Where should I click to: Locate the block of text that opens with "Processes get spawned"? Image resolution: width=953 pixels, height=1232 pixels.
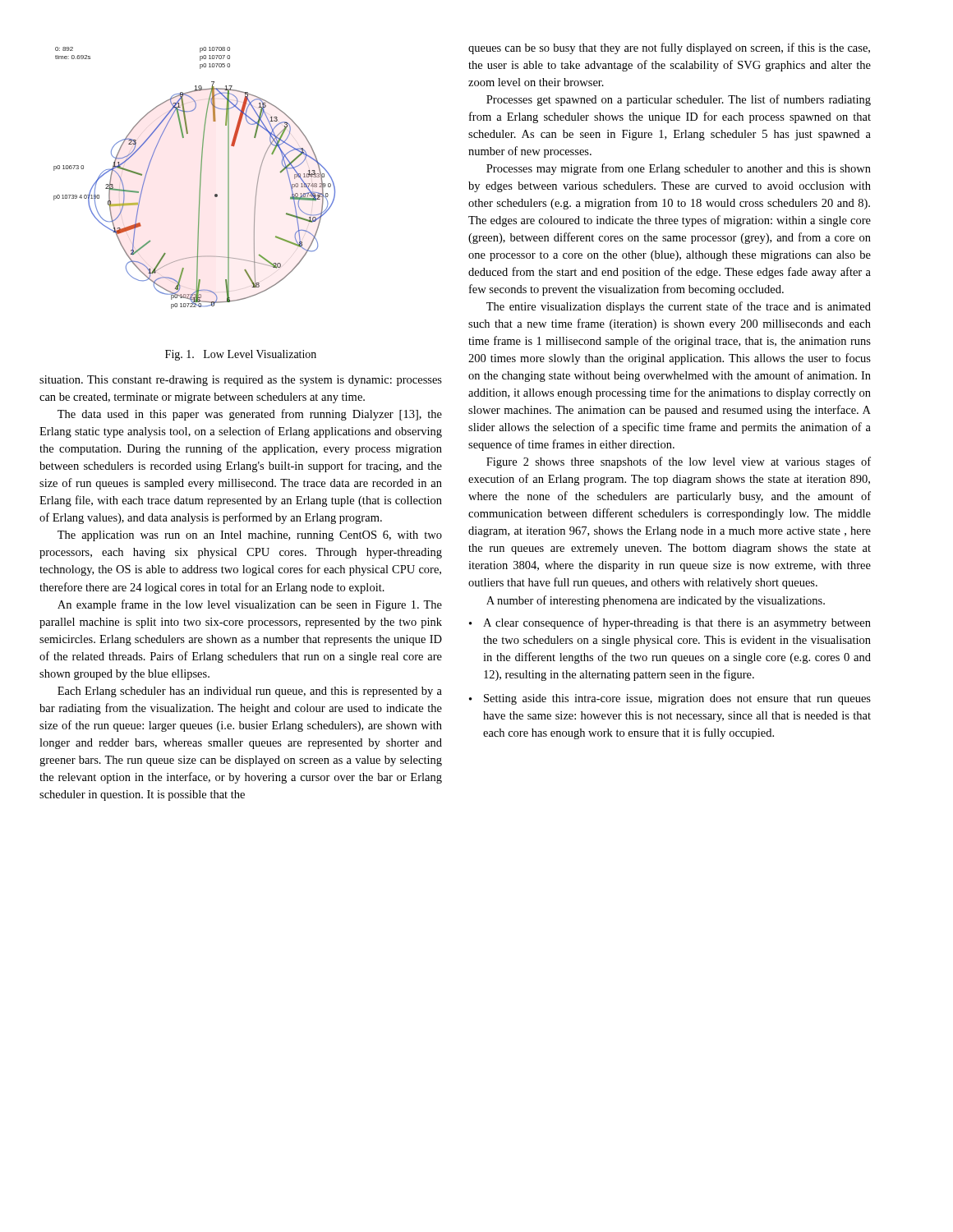670,126
